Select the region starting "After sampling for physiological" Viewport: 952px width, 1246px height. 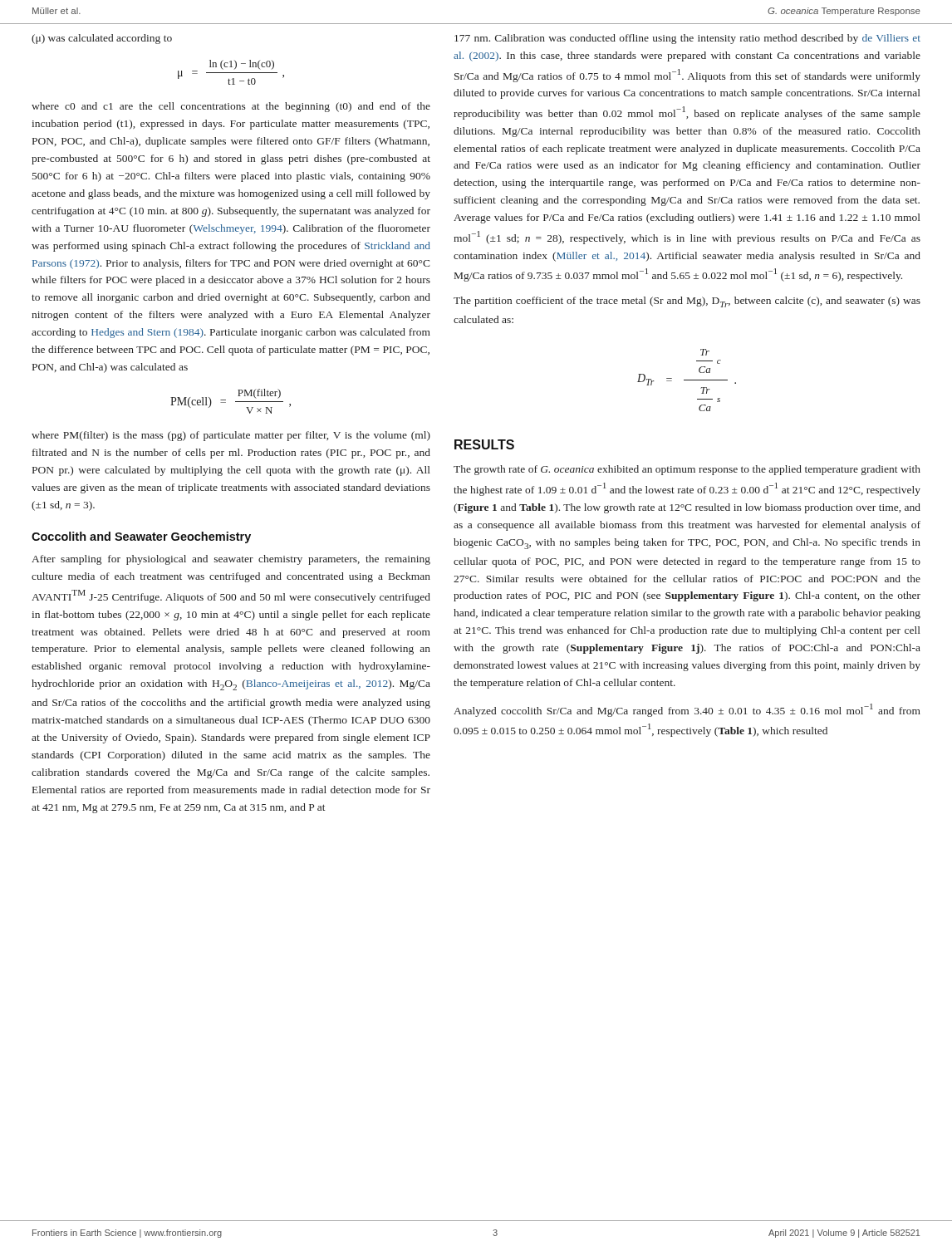coord(231,684)
